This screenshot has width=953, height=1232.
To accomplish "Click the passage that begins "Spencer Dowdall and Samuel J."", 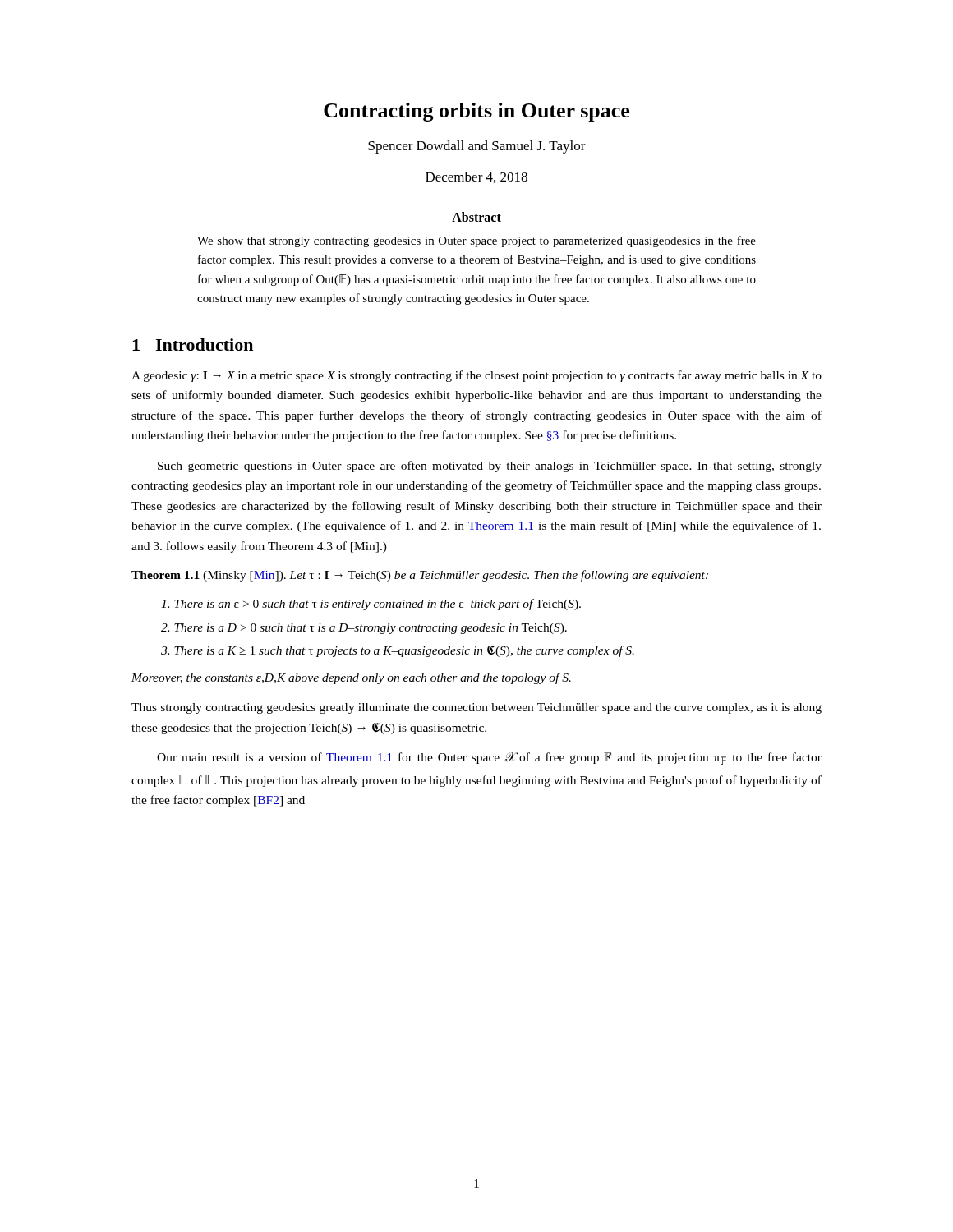I will 476,146.
